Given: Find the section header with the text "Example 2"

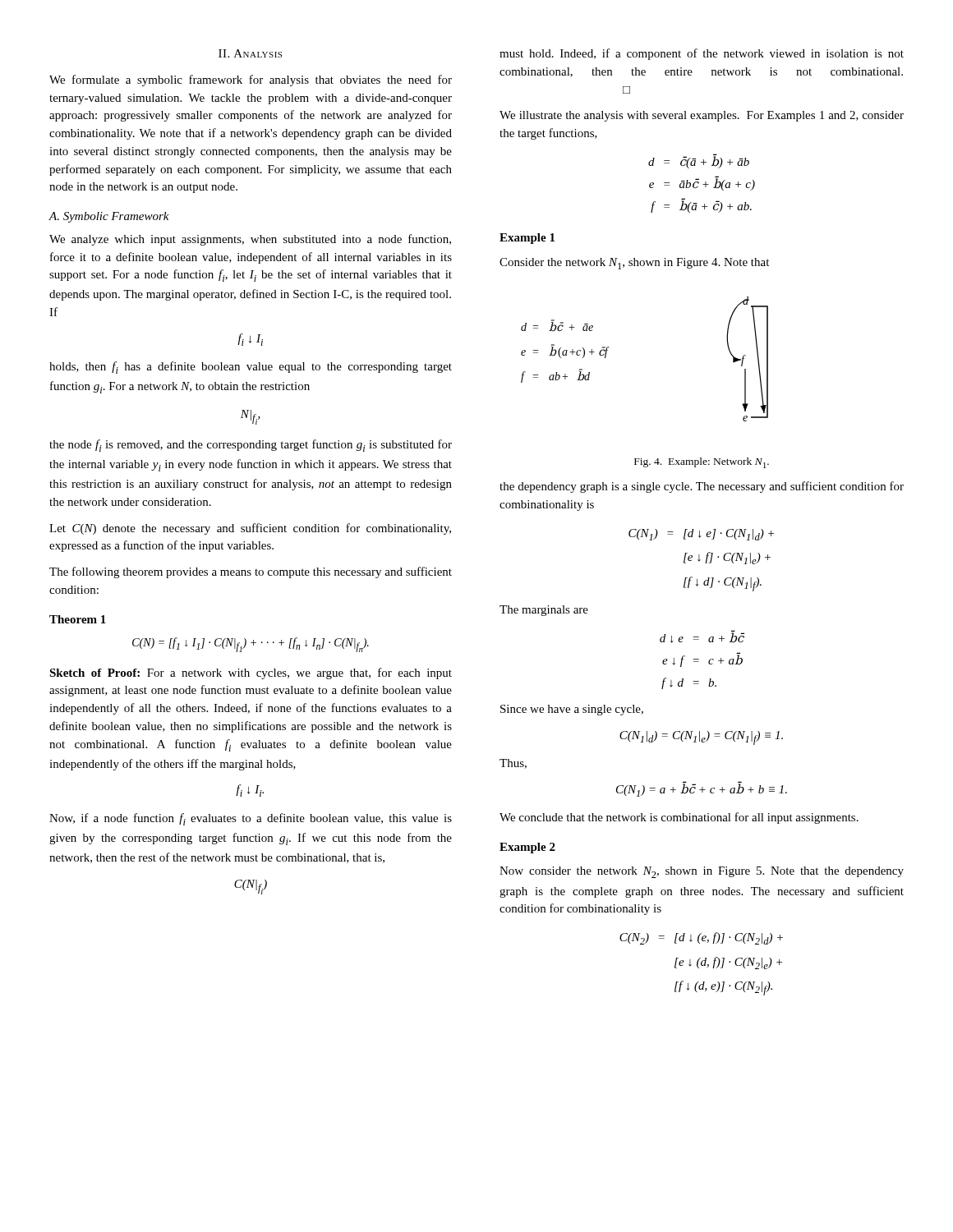Looking at the screenshot, I should [x=527, y=847].
